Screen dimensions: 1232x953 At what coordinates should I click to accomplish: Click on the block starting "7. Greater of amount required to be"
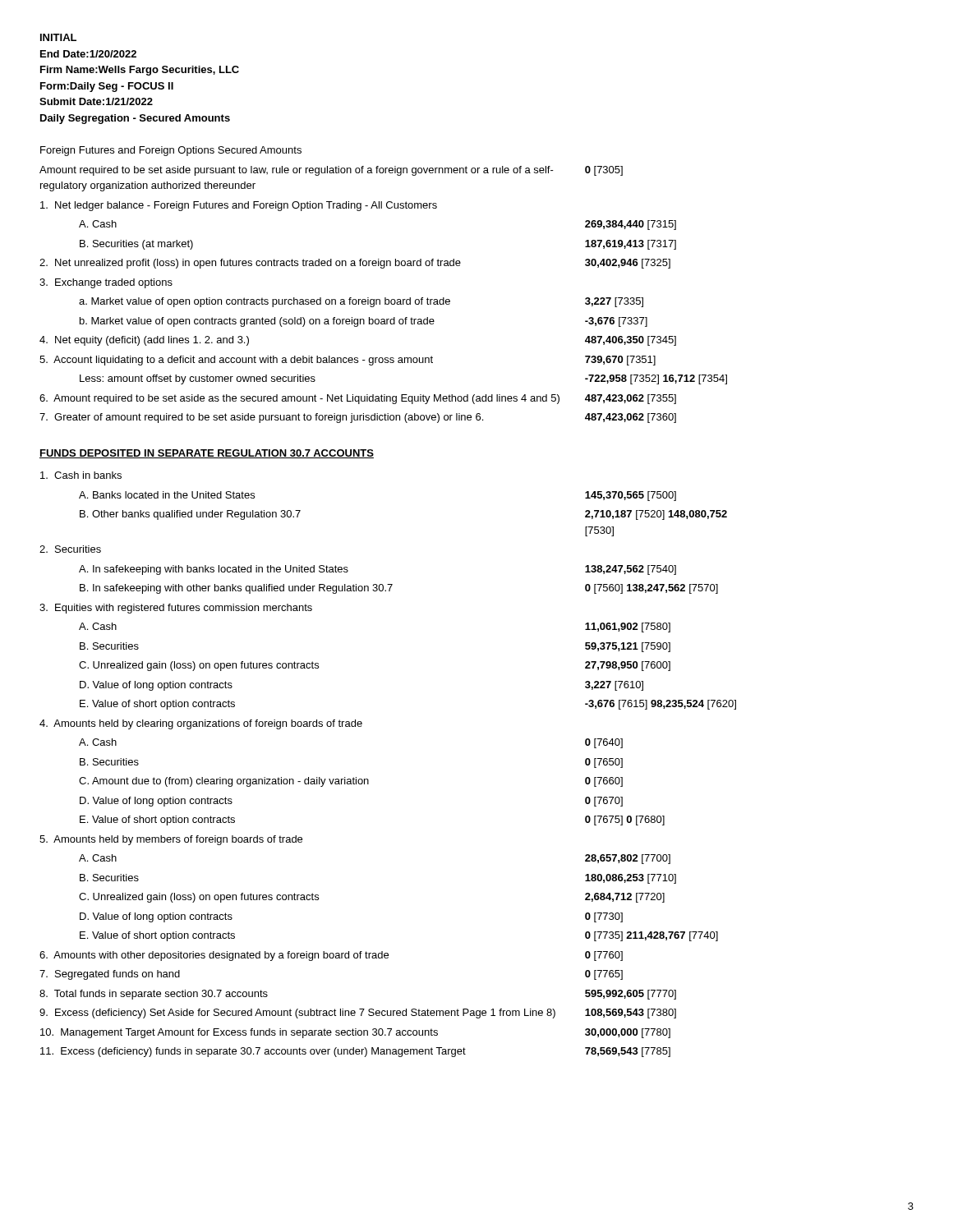pyautogui.click(x=262, y=417)
